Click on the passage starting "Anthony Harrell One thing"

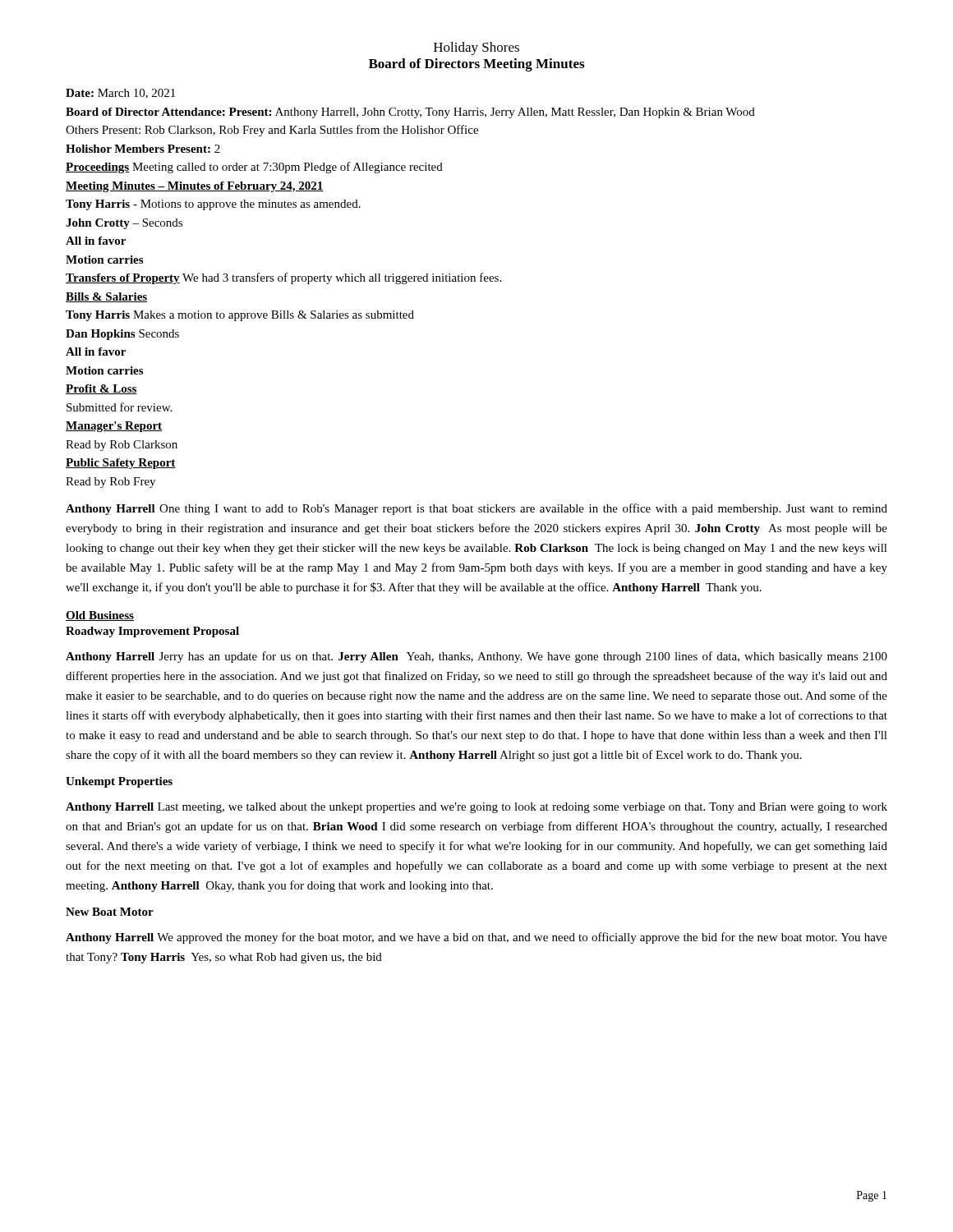click(x=476, y=548)
